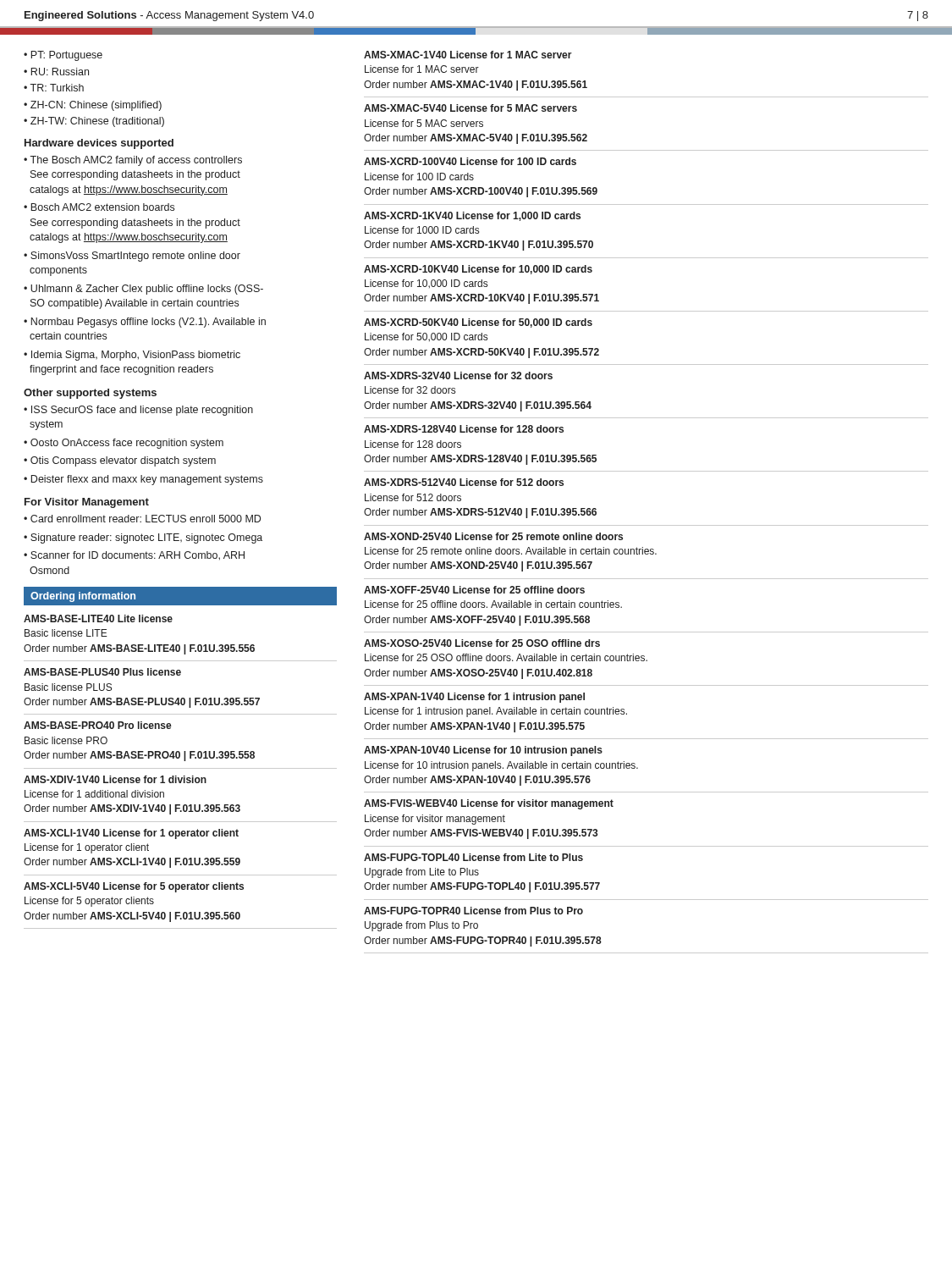Where does it say "Hardware devices supported"?
This screenshot has width=952, height=1270.
click(x=99, y=142)
